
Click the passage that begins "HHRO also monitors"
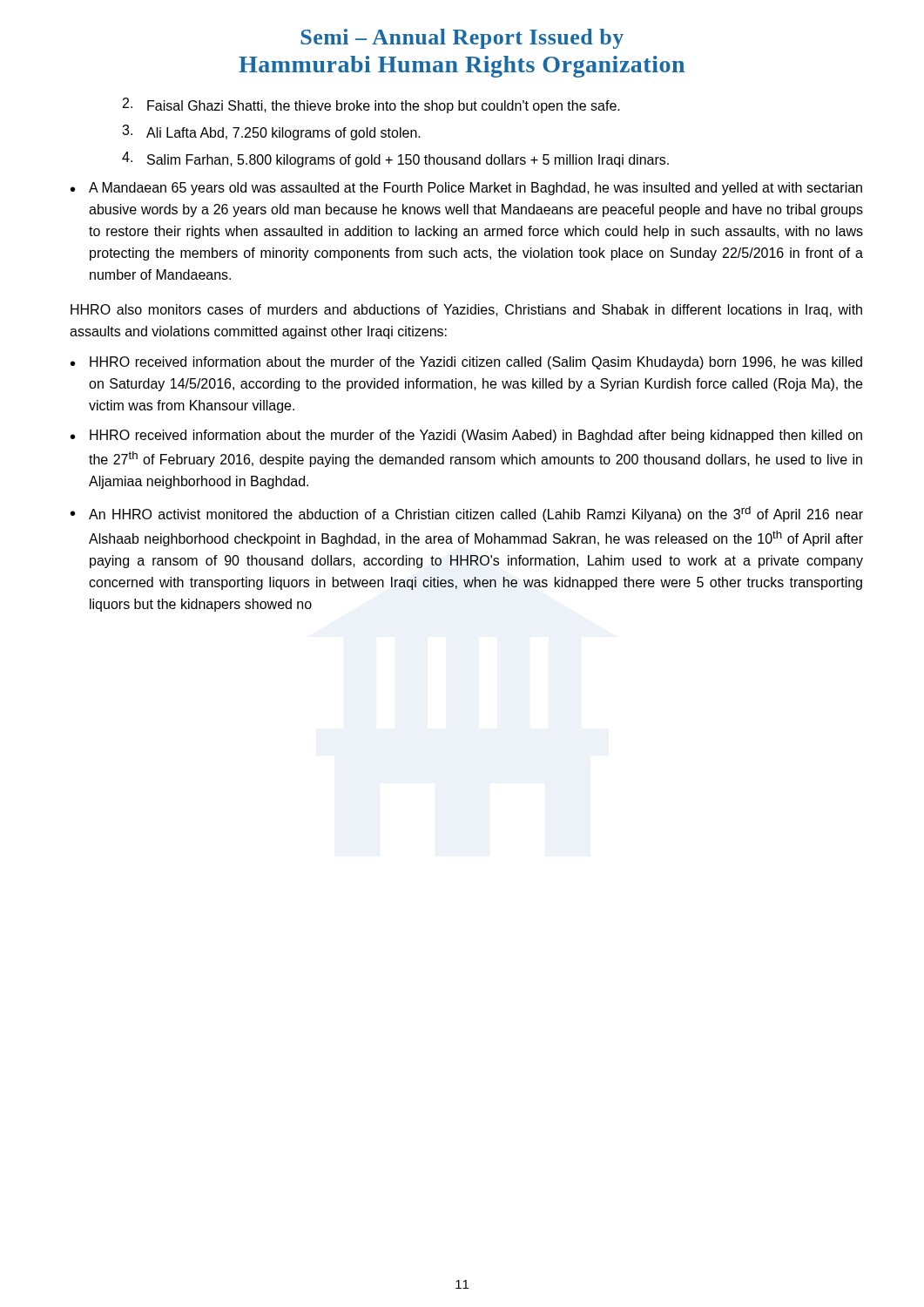(466, 321)
